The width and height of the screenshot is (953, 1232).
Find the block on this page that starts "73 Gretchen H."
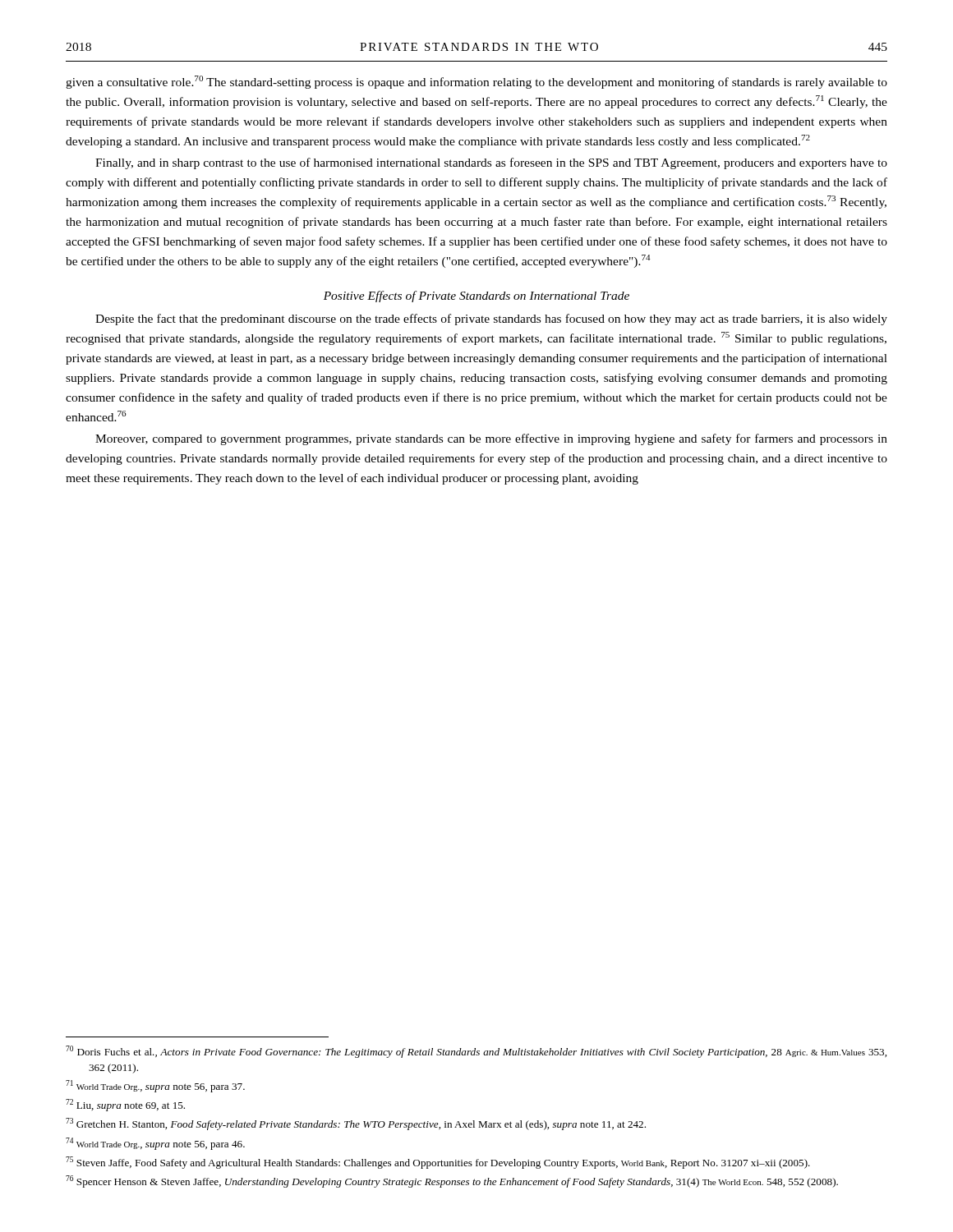(356, 1124)
